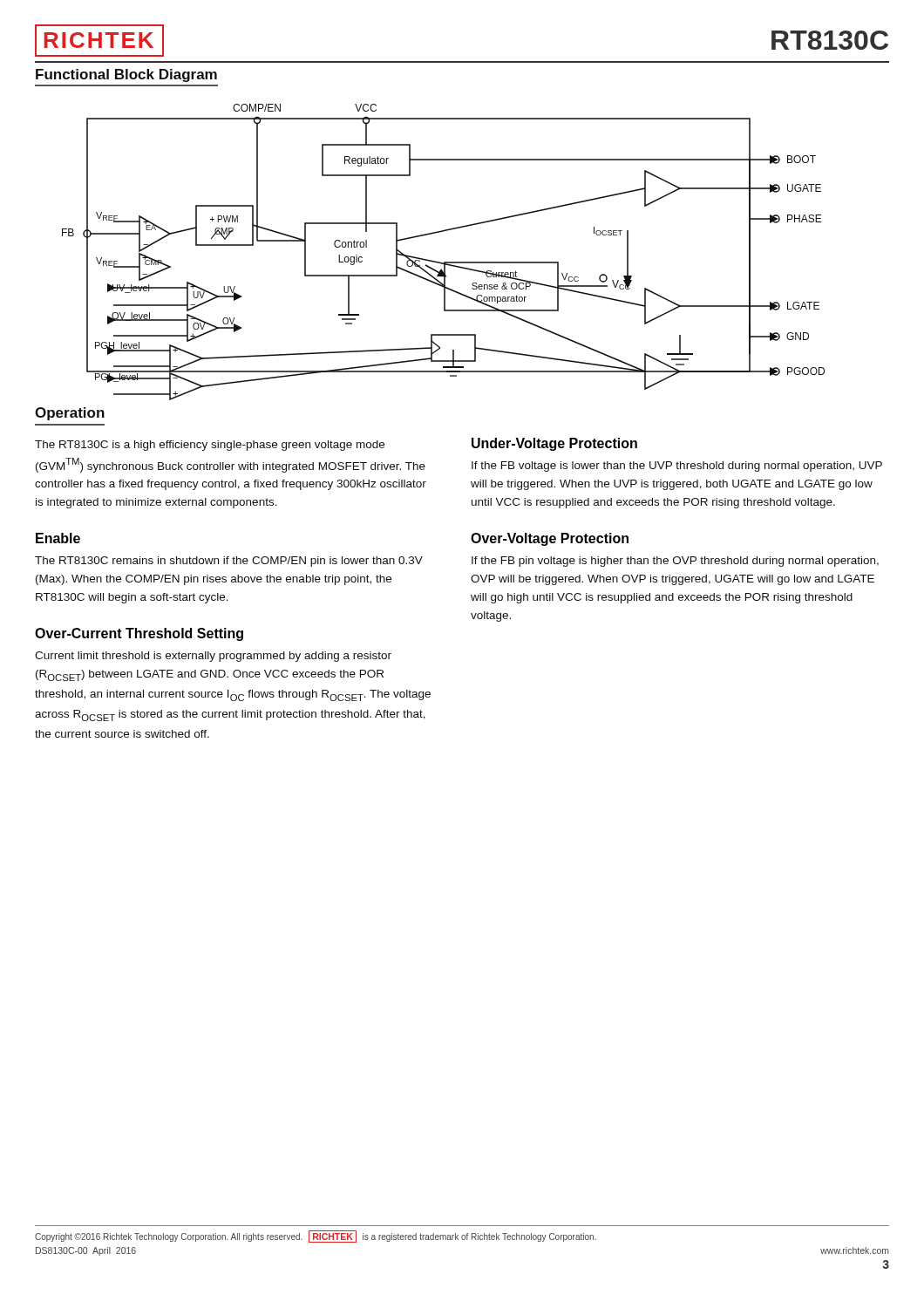924x1308 pixels.
Task: Select the section header with the text "Over-Voltage Protection"
Action: 550,538
